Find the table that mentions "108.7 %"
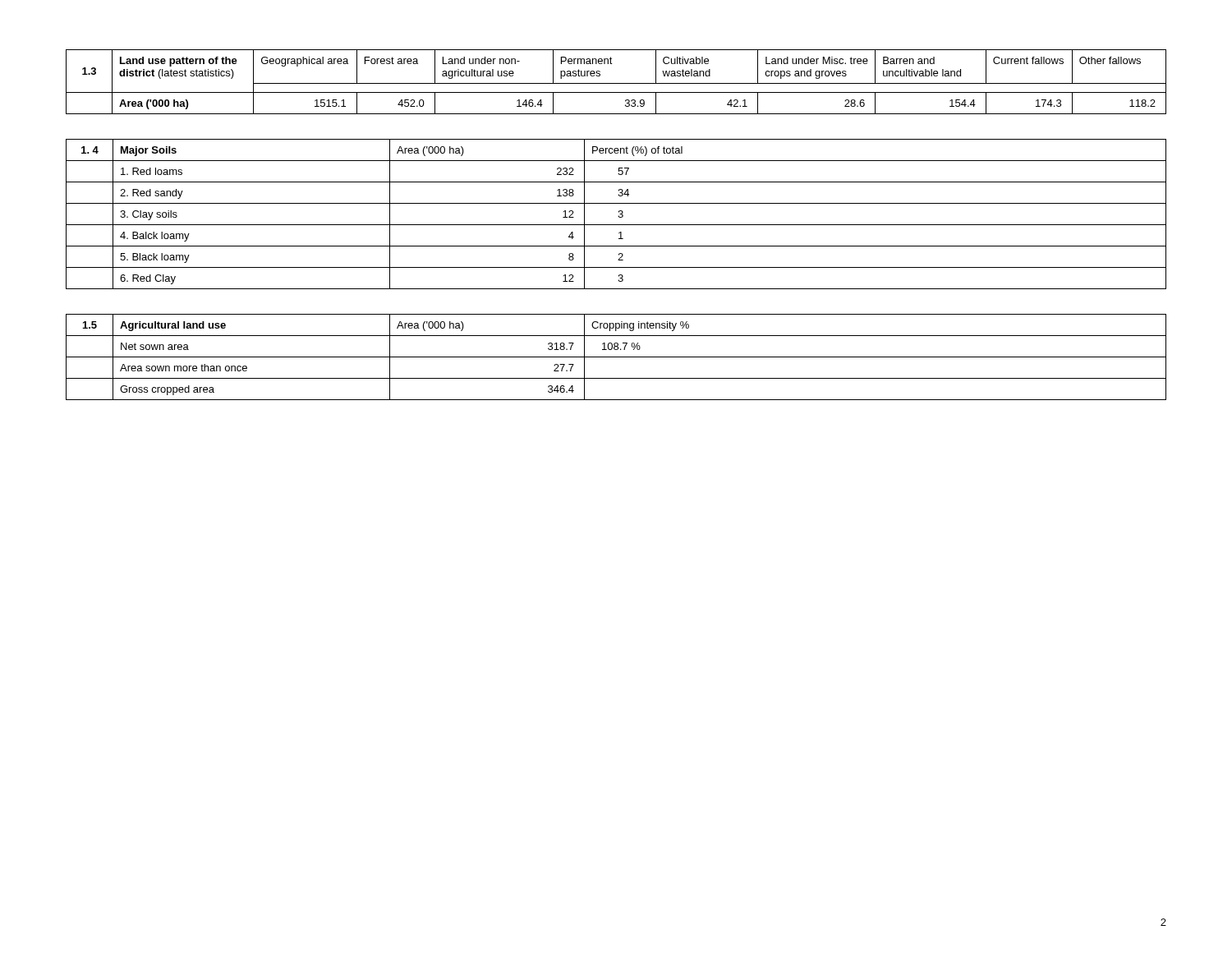 [616, 357]
